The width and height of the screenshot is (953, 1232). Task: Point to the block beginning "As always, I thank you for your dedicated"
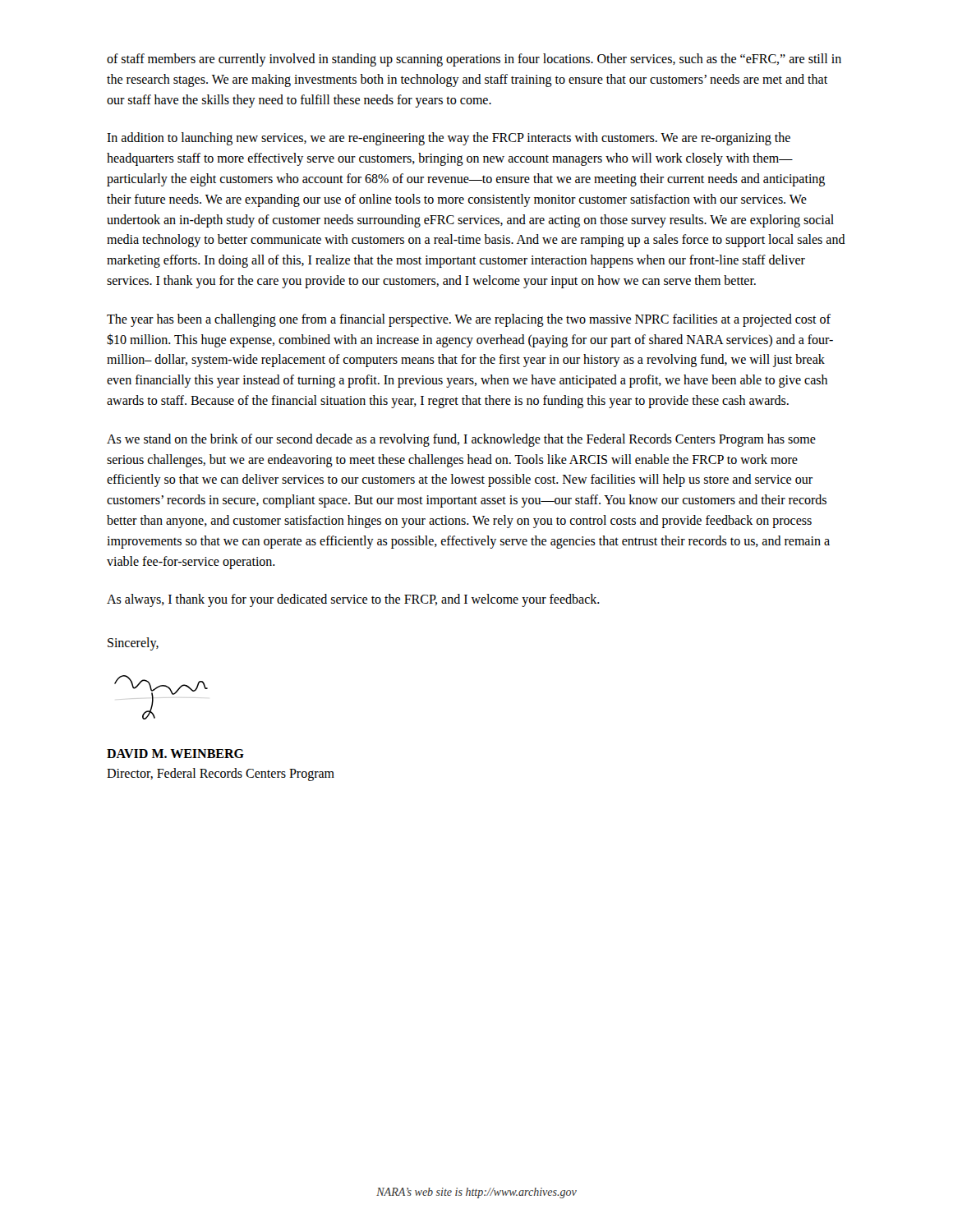pyautogui.click(x=353, y=599)
